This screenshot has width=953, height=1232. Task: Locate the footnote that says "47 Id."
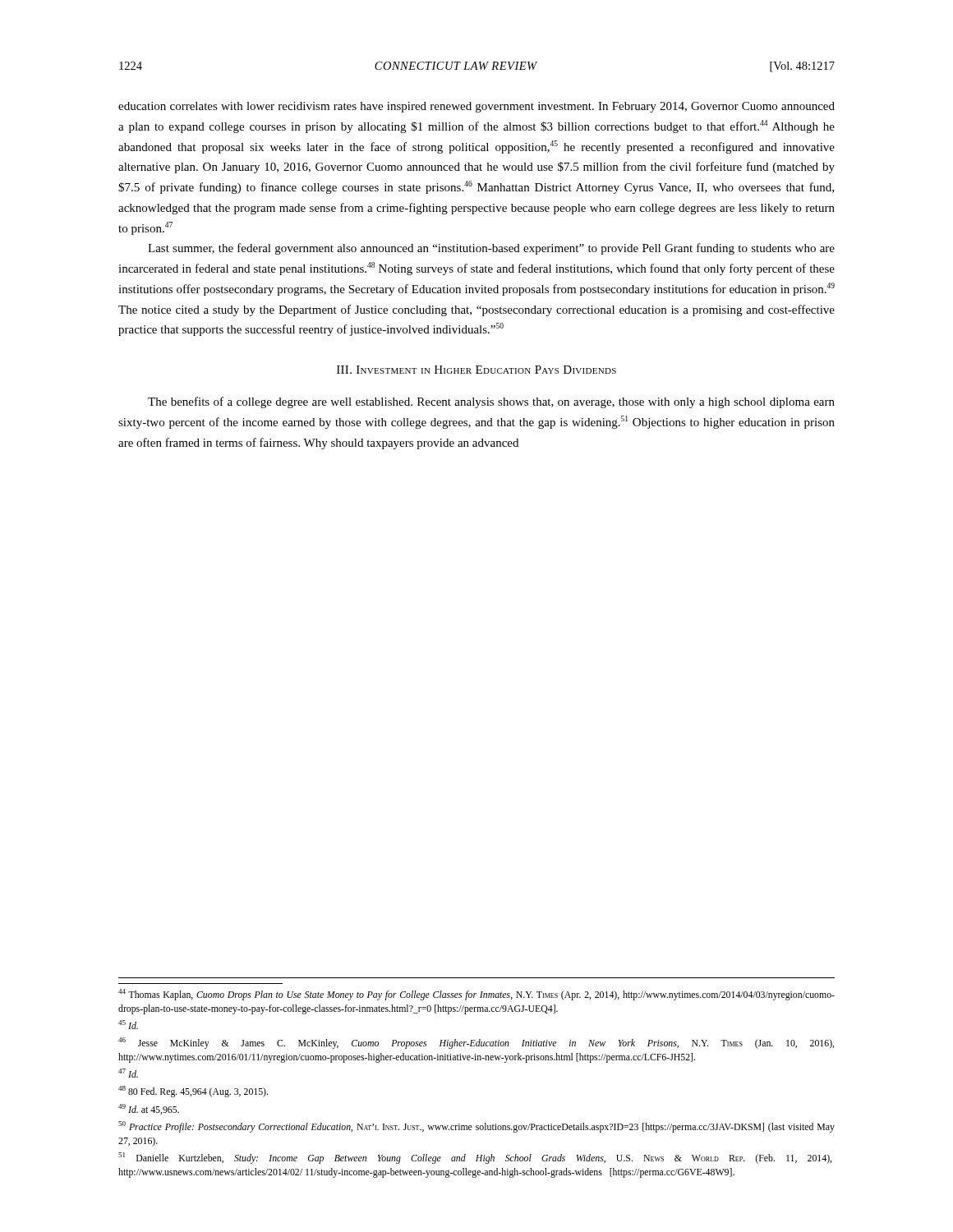pyautogui.click(x=128, y=1073)
